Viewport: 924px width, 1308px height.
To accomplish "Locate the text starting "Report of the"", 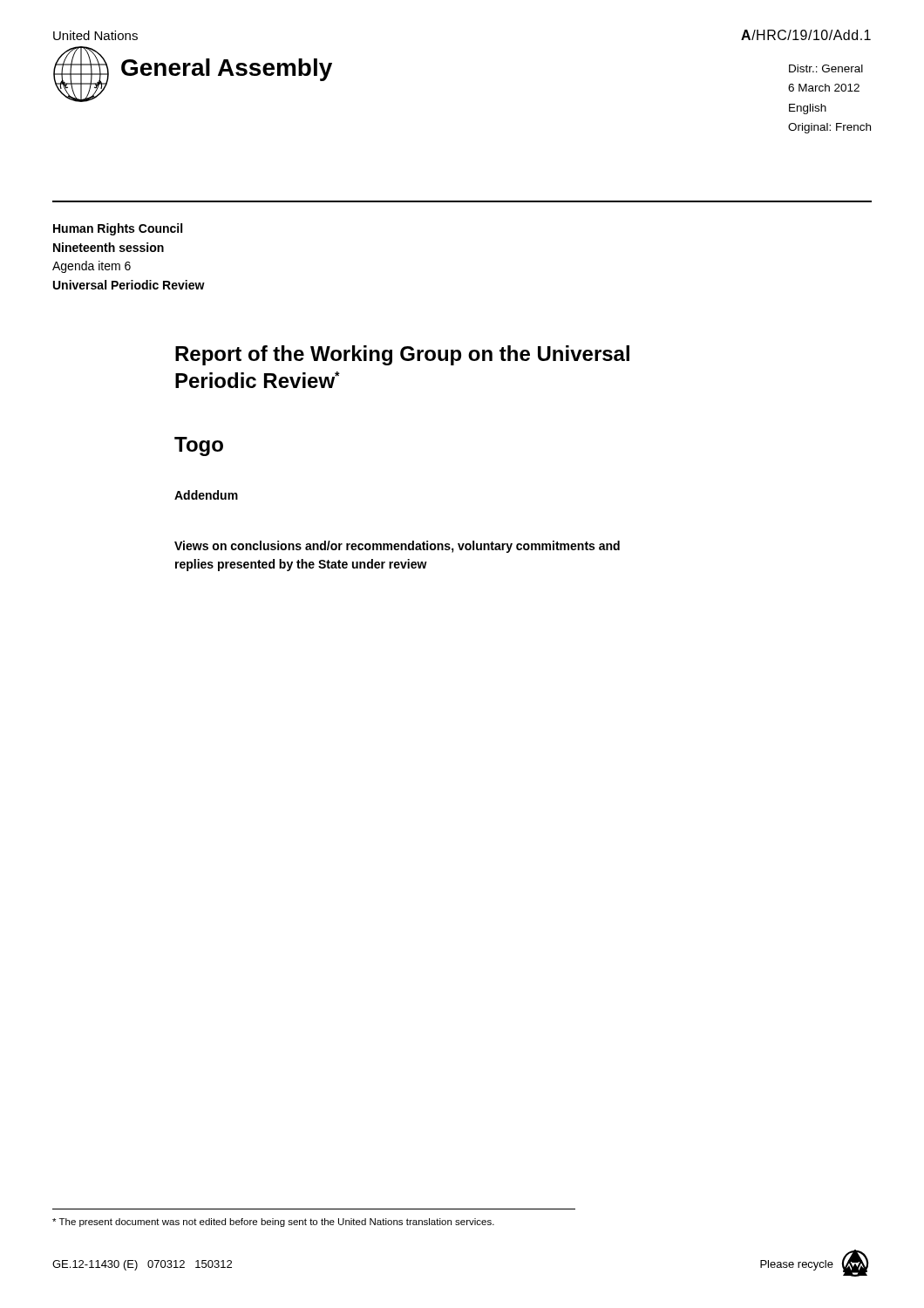I will click(x=471, y=367).
